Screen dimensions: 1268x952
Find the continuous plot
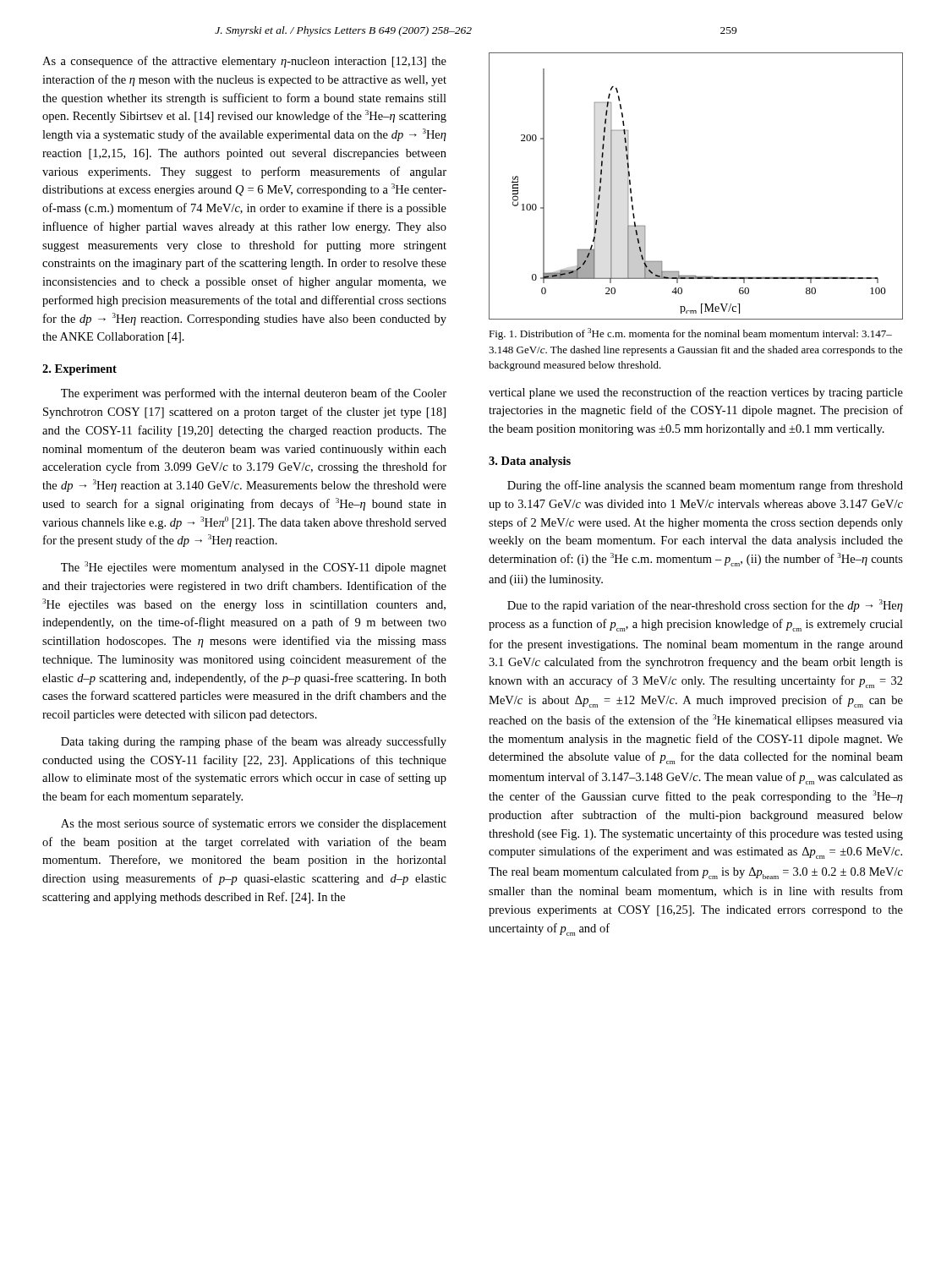point(696,186)
